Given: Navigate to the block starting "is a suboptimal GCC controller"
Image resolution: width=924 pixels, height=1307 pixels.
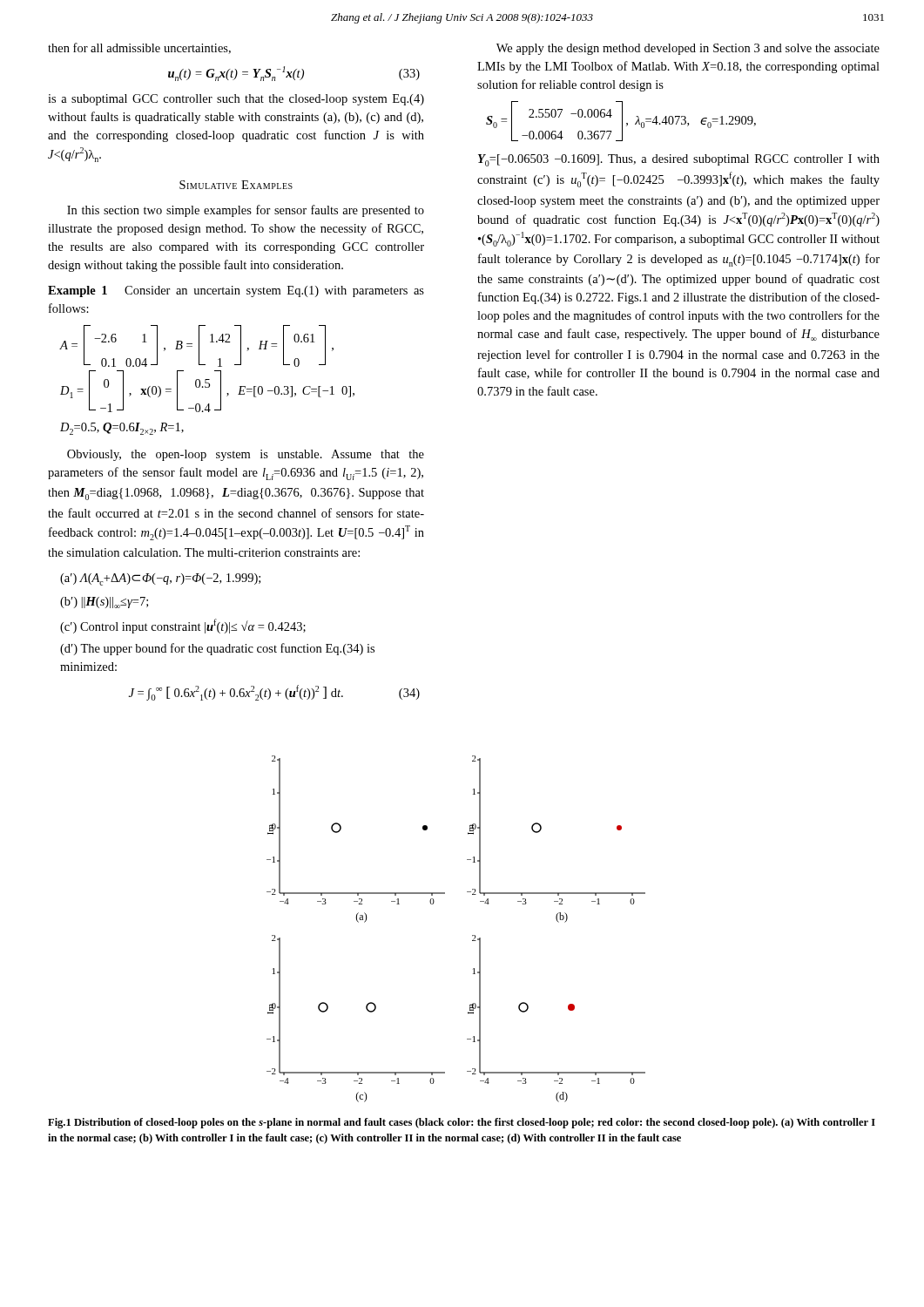Looking at the screenshot, I should [x=236, y=127].
